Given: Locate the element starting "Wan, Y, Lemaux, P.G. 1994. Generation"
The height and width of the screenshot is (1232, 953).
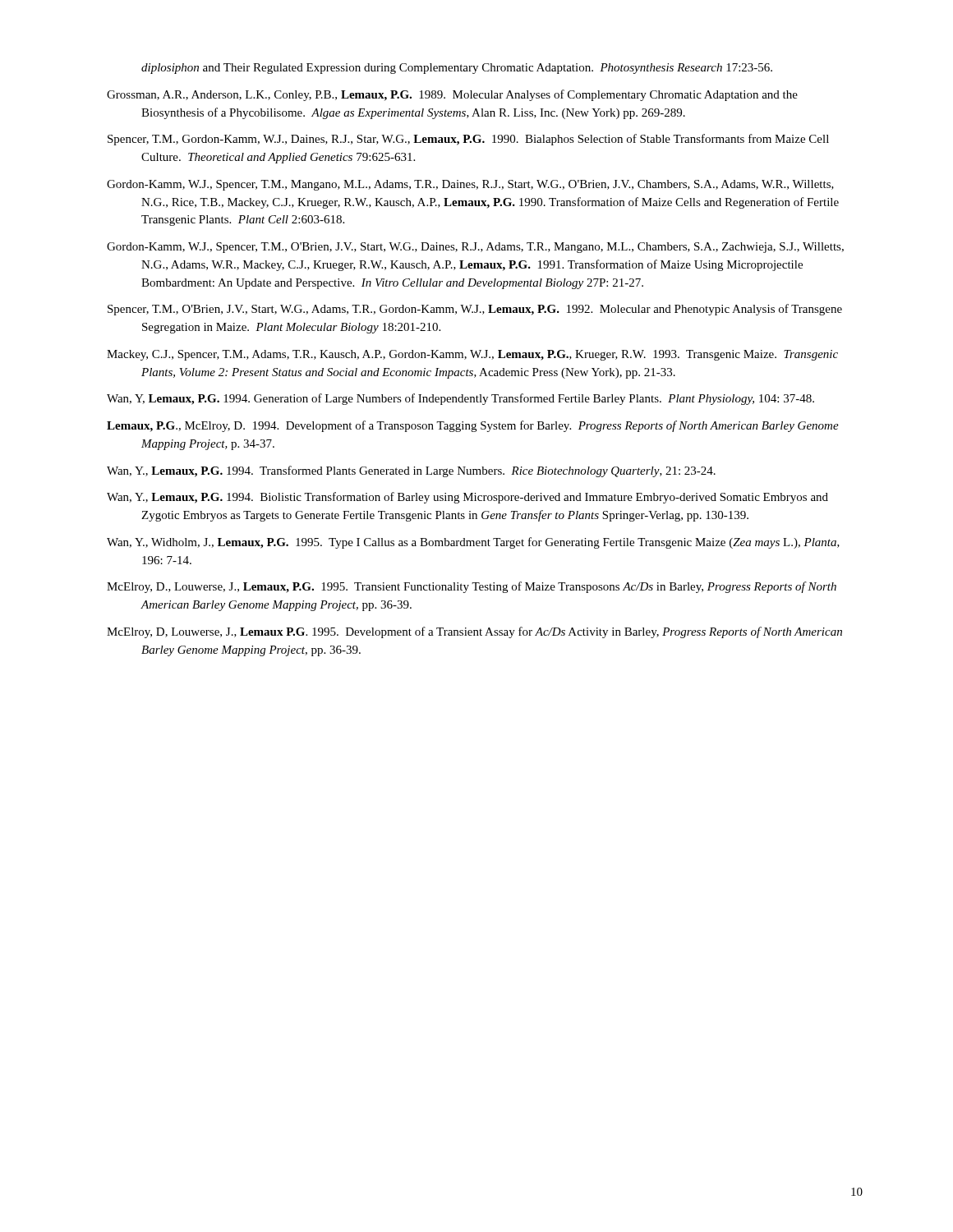Looking at the screenshot, I should point(461,399).
